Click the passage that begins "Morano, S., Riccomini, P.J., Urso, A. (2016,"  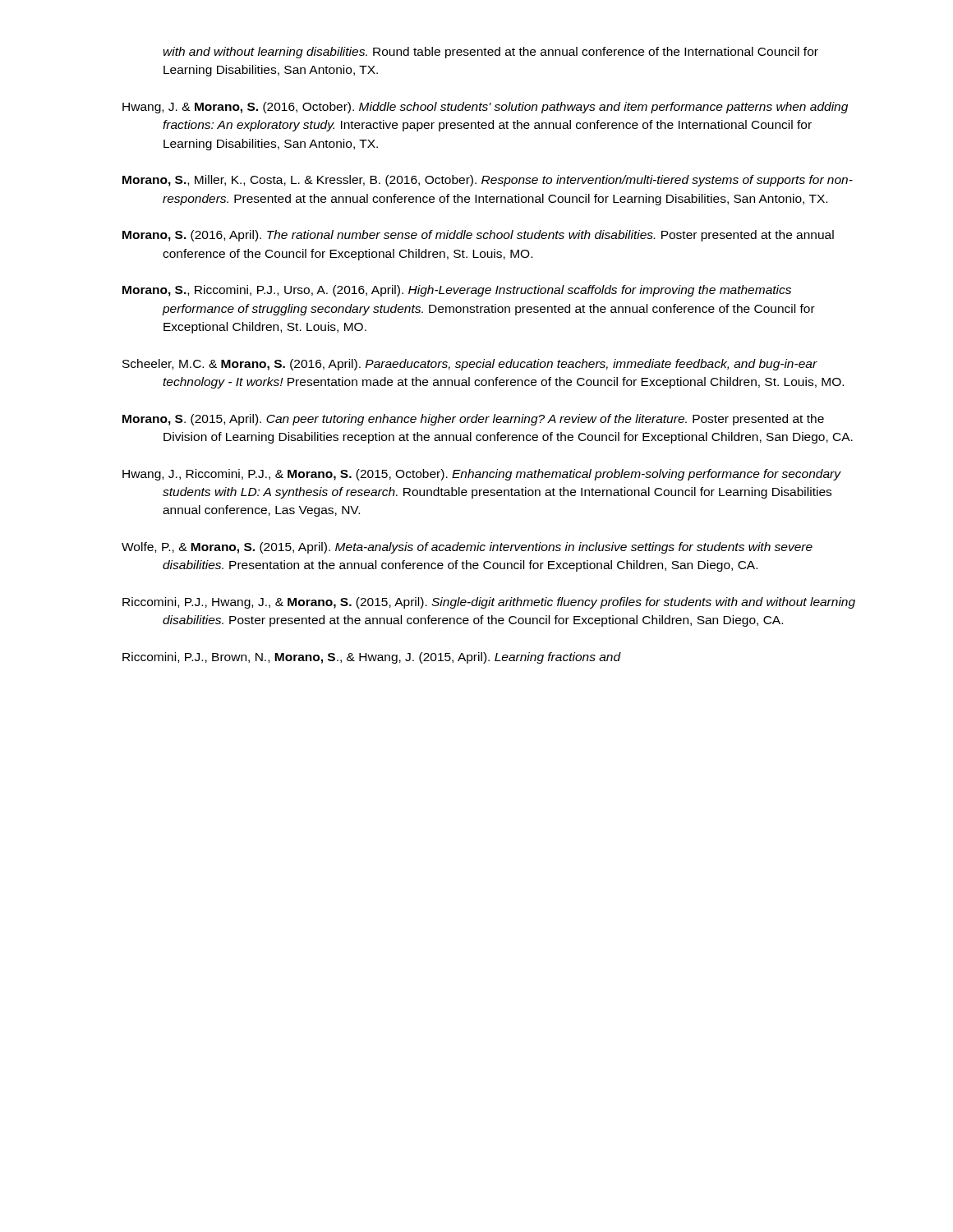click(468, 308)
